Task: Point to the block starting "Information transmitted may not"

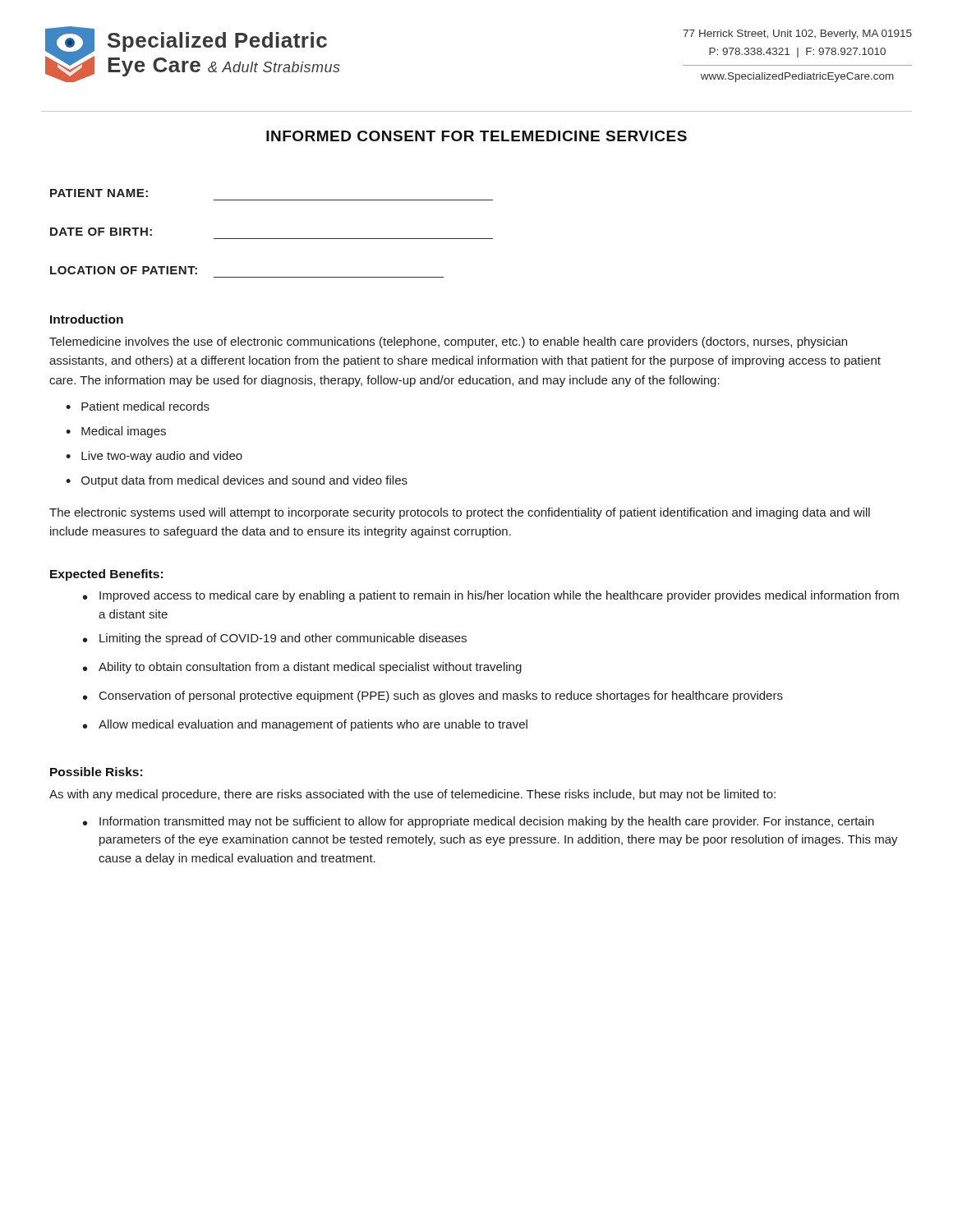Action: (x=498, y=839)
